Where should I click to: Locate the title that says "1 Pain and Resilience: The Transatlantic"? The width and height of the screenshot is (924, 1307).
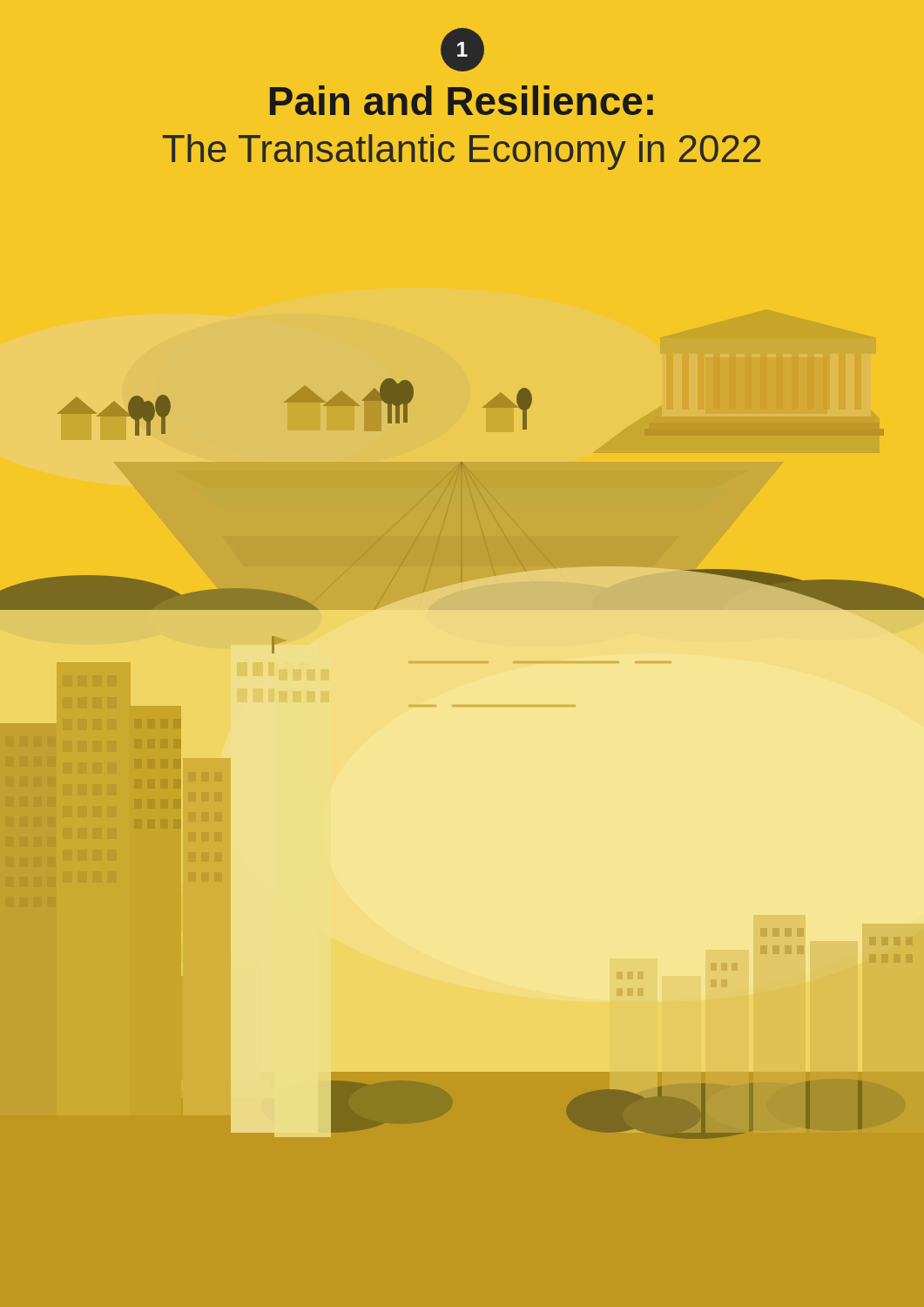pos(462,100)
